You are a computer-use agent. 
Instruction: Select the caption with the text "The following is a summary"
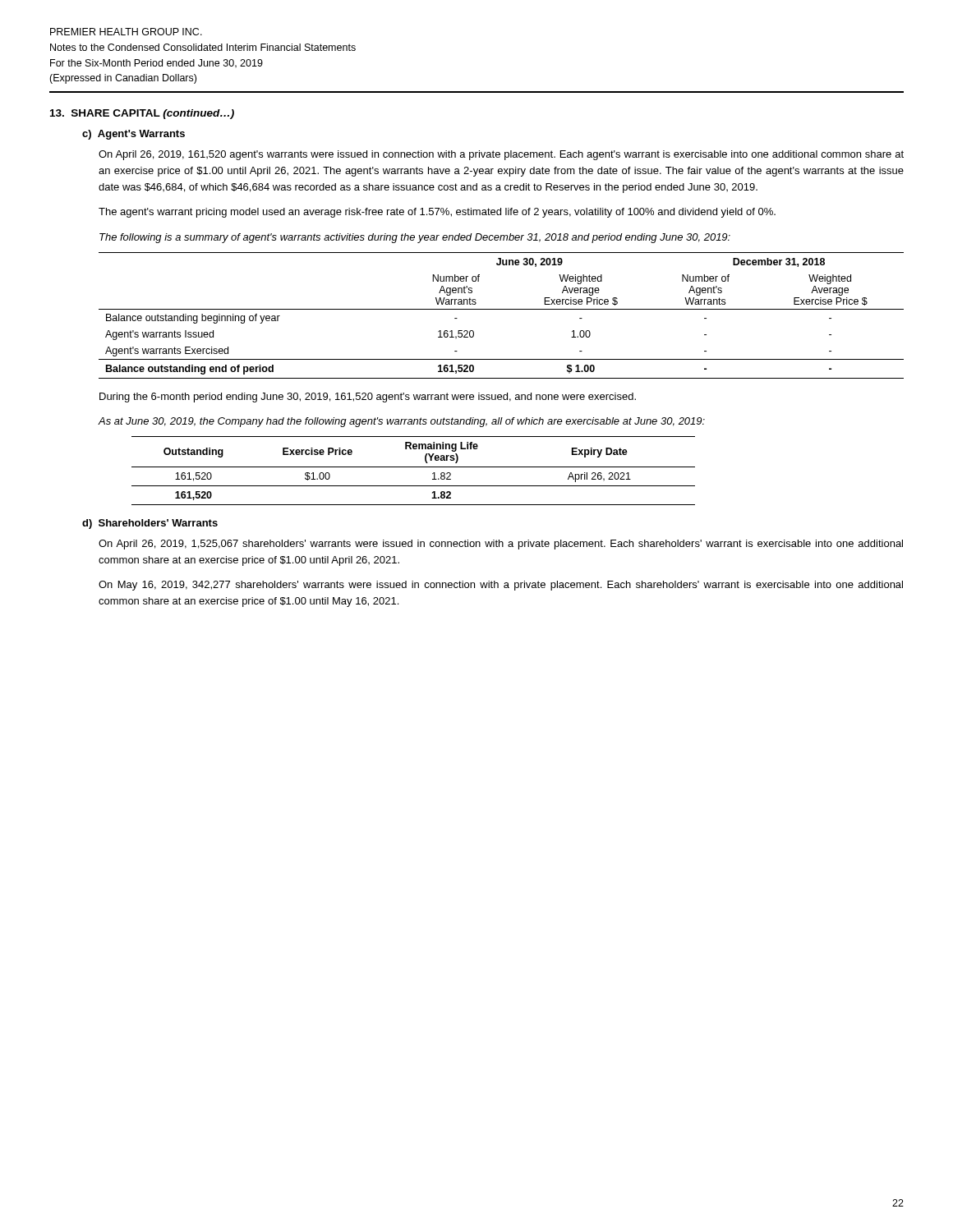pos(415,237)
